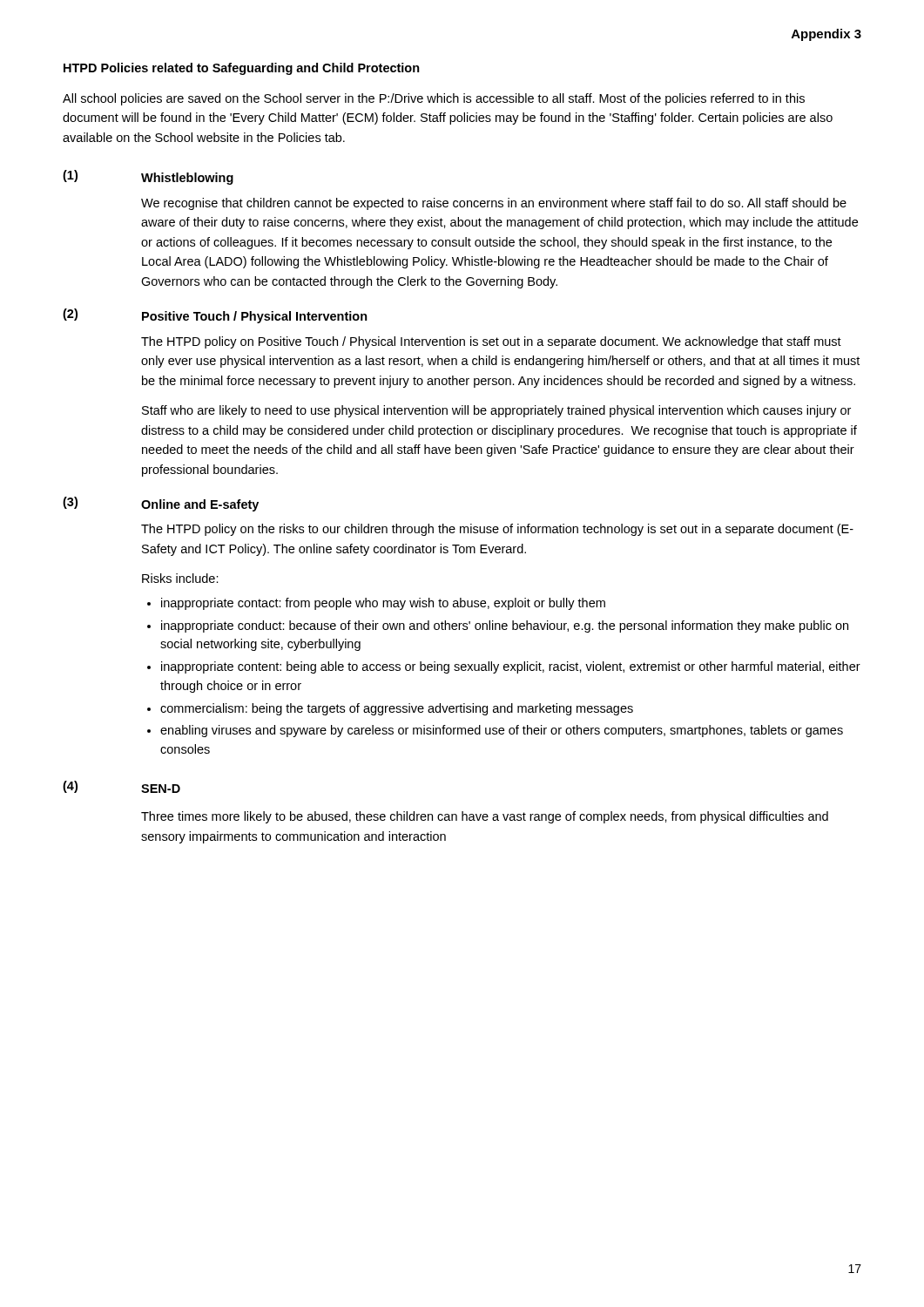
Task: Point to the passage starting "(3) Online and E-safety The HTPD policy"
Action: tap(462, 629)
